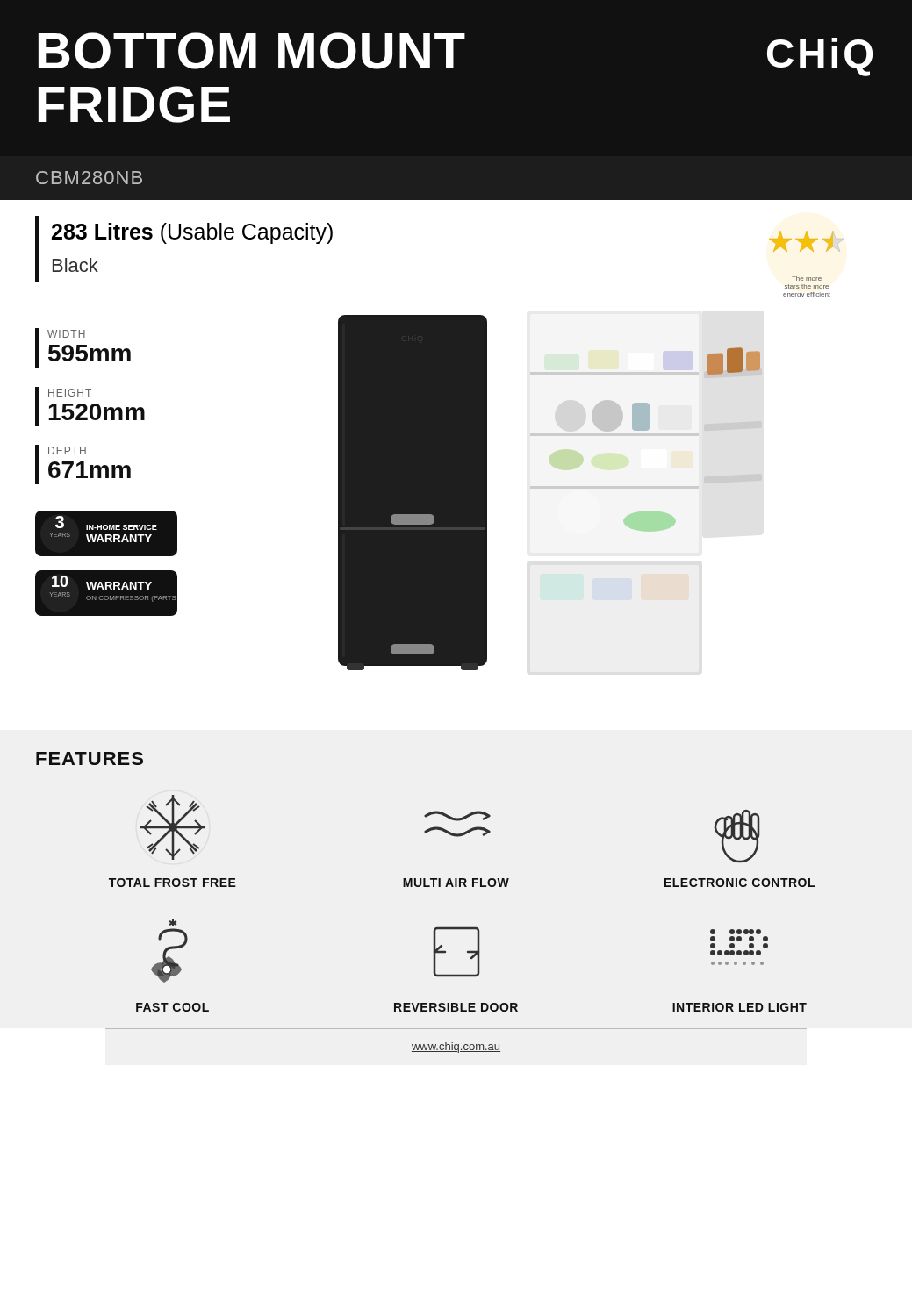Click on the text with the text "ELECTRONIC CONTROL"

[x=740, y=882]
